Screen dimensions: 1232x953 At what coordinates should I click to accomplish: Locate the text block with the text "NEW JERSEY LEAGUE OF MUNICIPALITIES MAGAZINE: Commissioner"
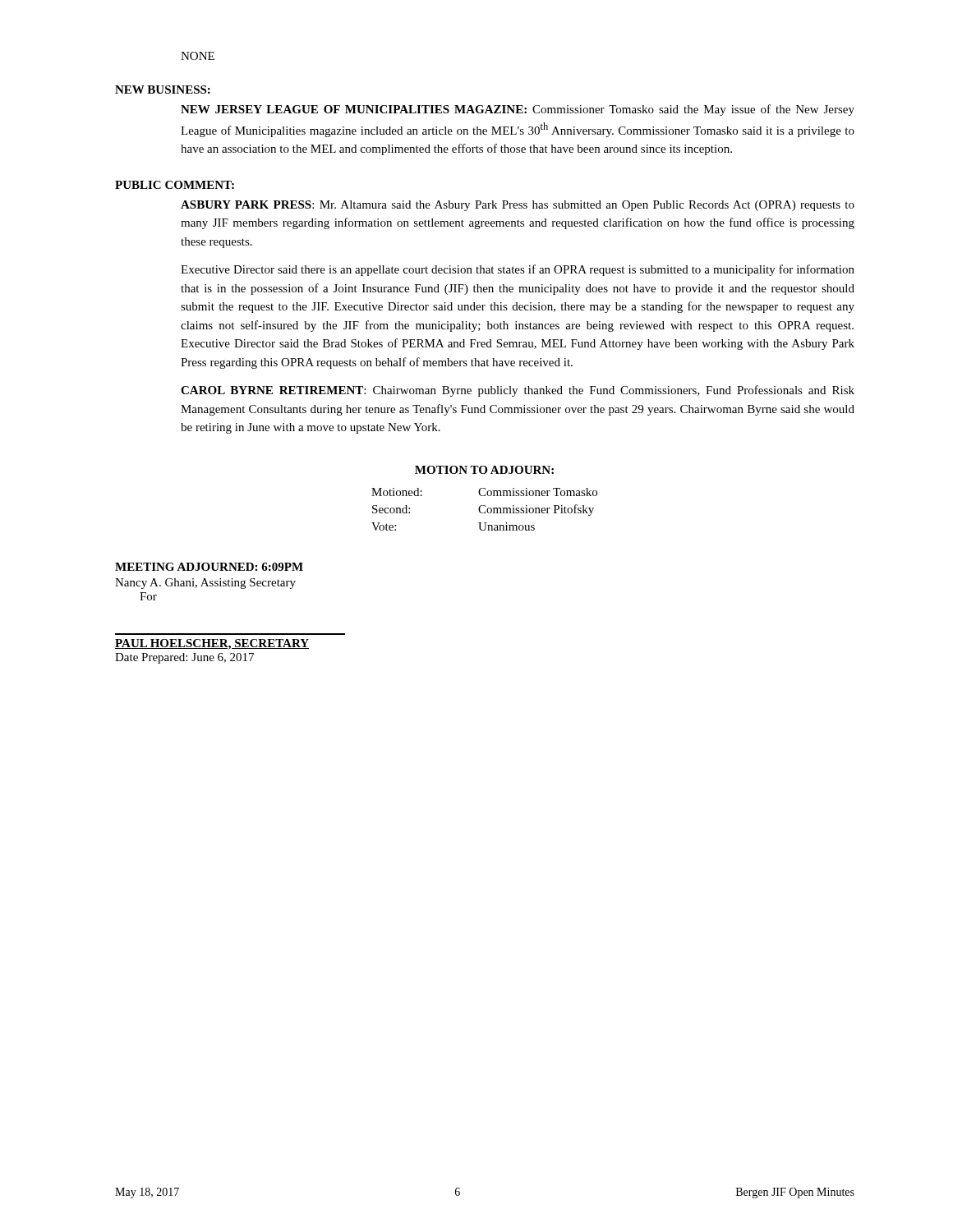(518, 129)
